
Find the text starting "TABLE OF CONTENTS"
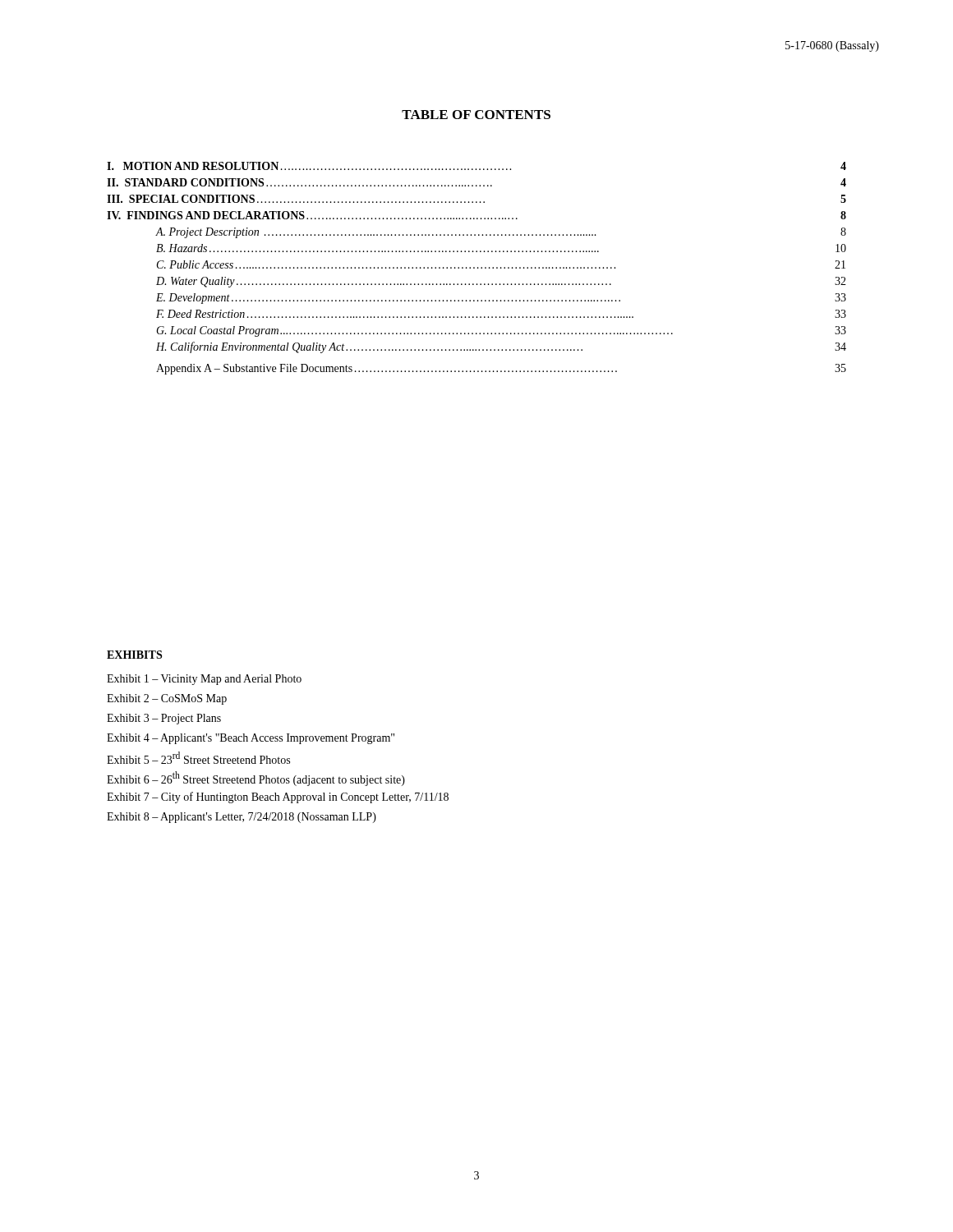point(476,115)
